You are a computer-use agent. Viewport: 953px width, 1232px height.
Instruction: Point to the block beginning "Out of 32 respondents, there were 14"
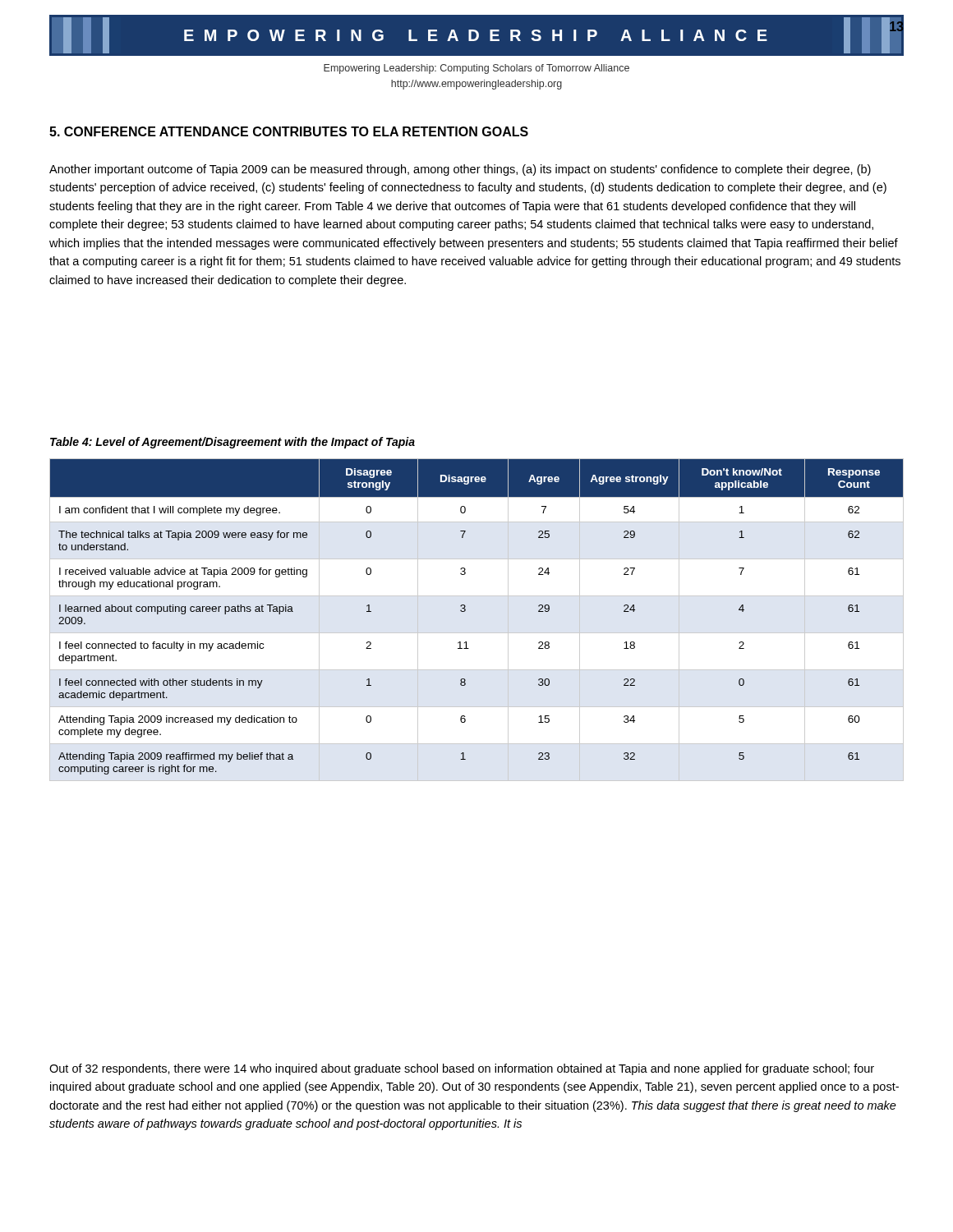[474, 1096]
